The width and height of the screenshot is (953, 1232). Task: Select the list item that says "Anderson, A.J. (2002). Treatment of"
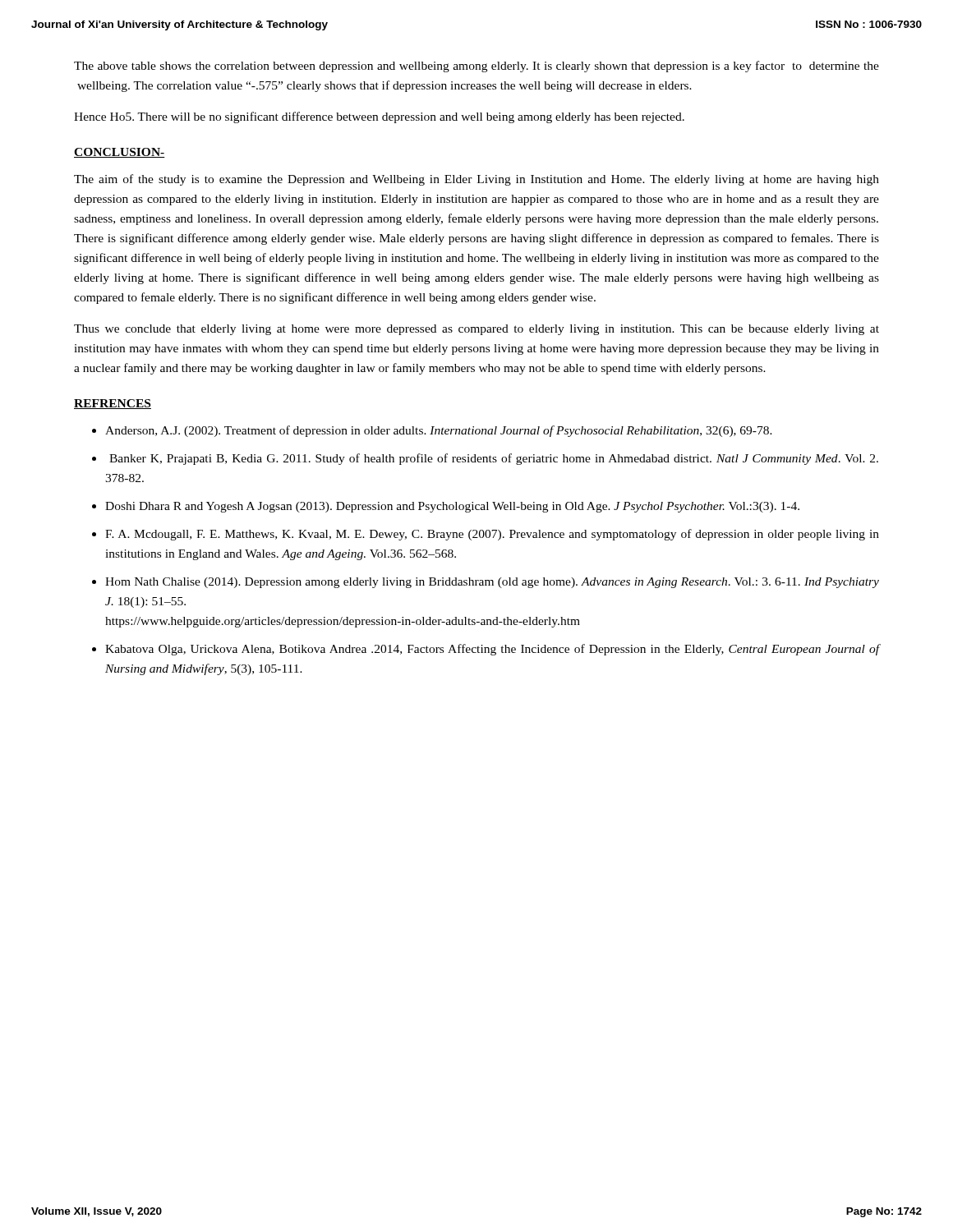[439, 430]
